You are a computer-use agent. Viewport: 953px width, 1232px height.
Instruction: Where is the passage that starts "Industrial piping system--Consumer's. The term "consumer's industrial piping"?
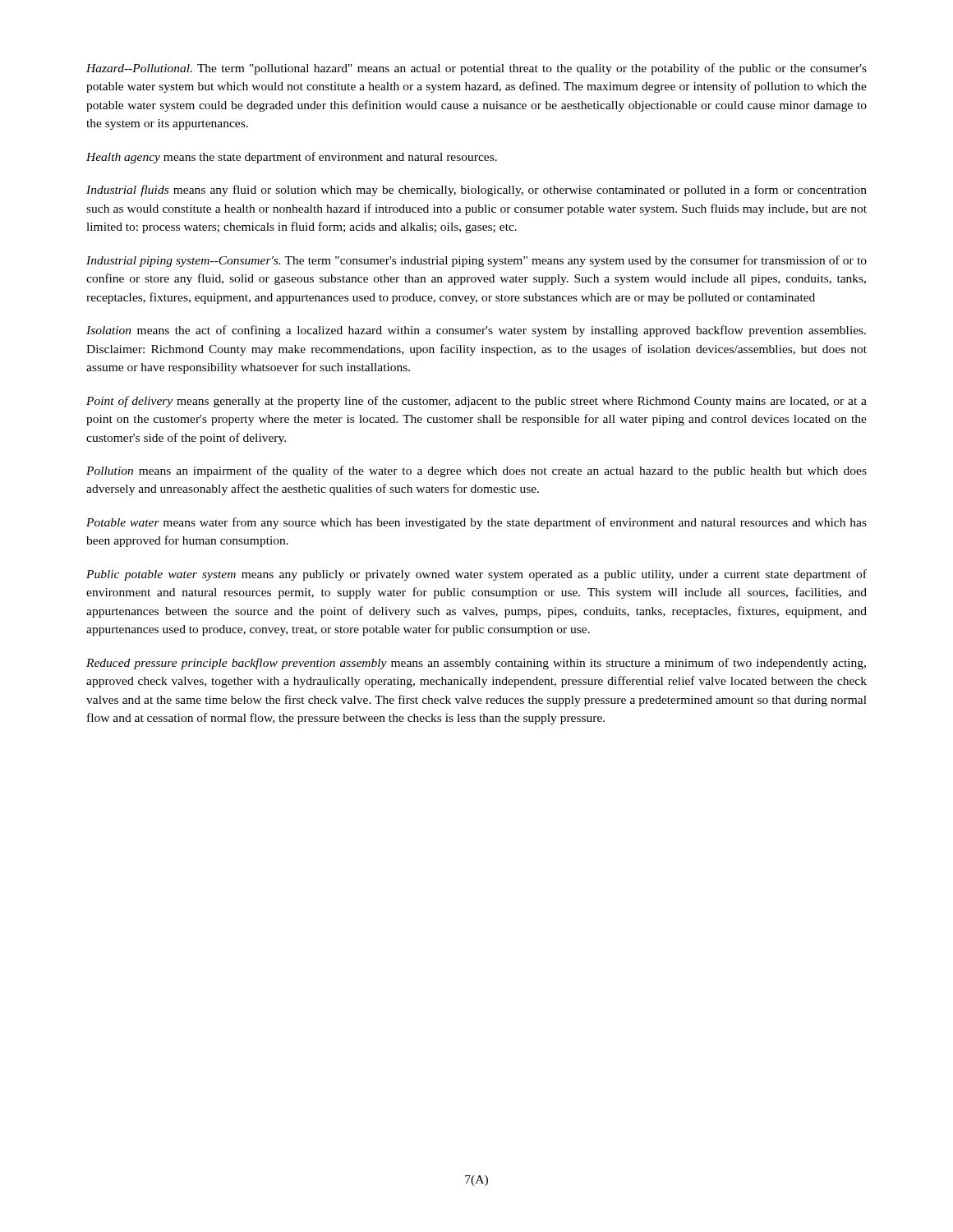tap(476, 278)
